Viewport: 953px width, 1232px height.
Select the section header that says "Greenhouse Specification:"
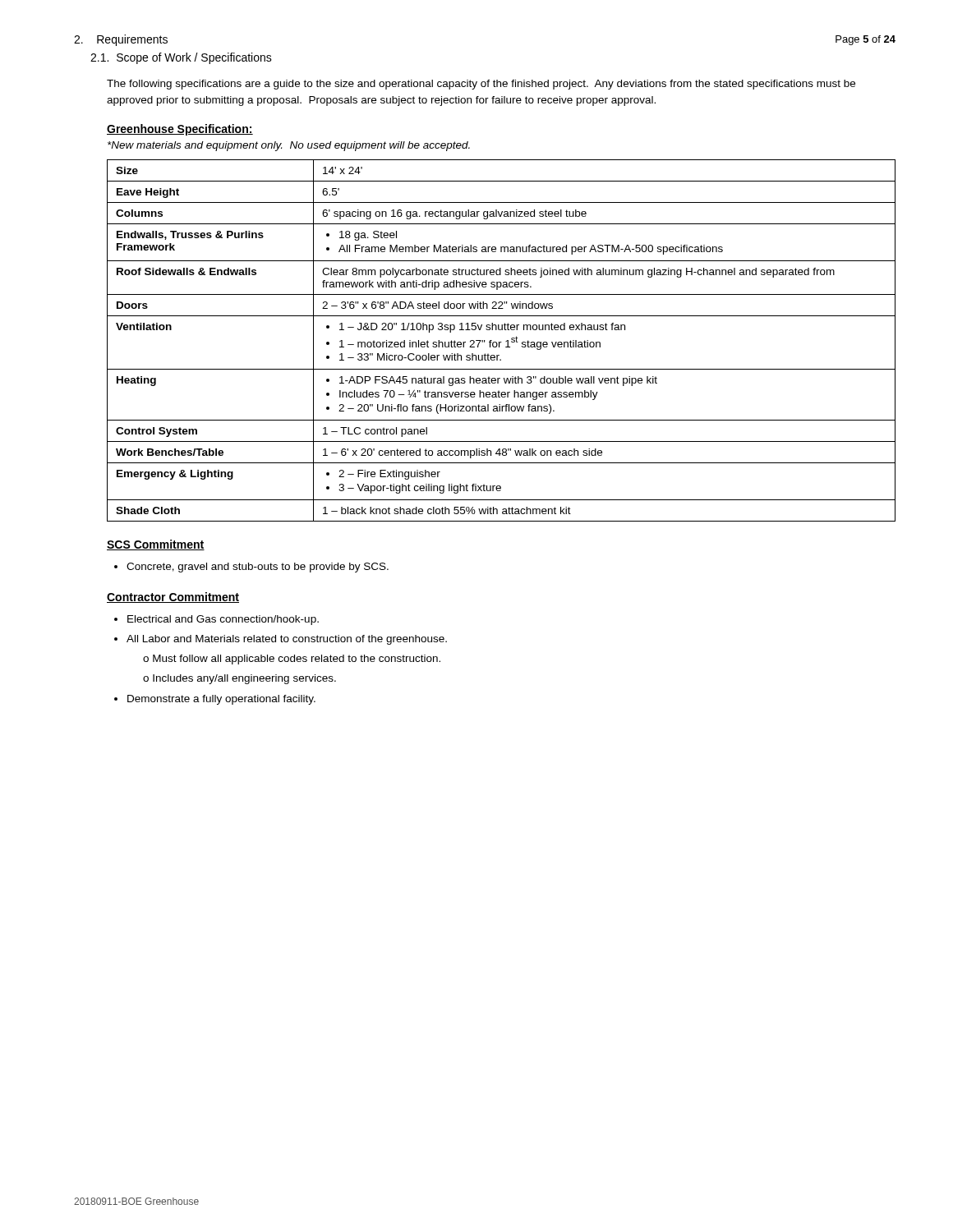point(180,129)
